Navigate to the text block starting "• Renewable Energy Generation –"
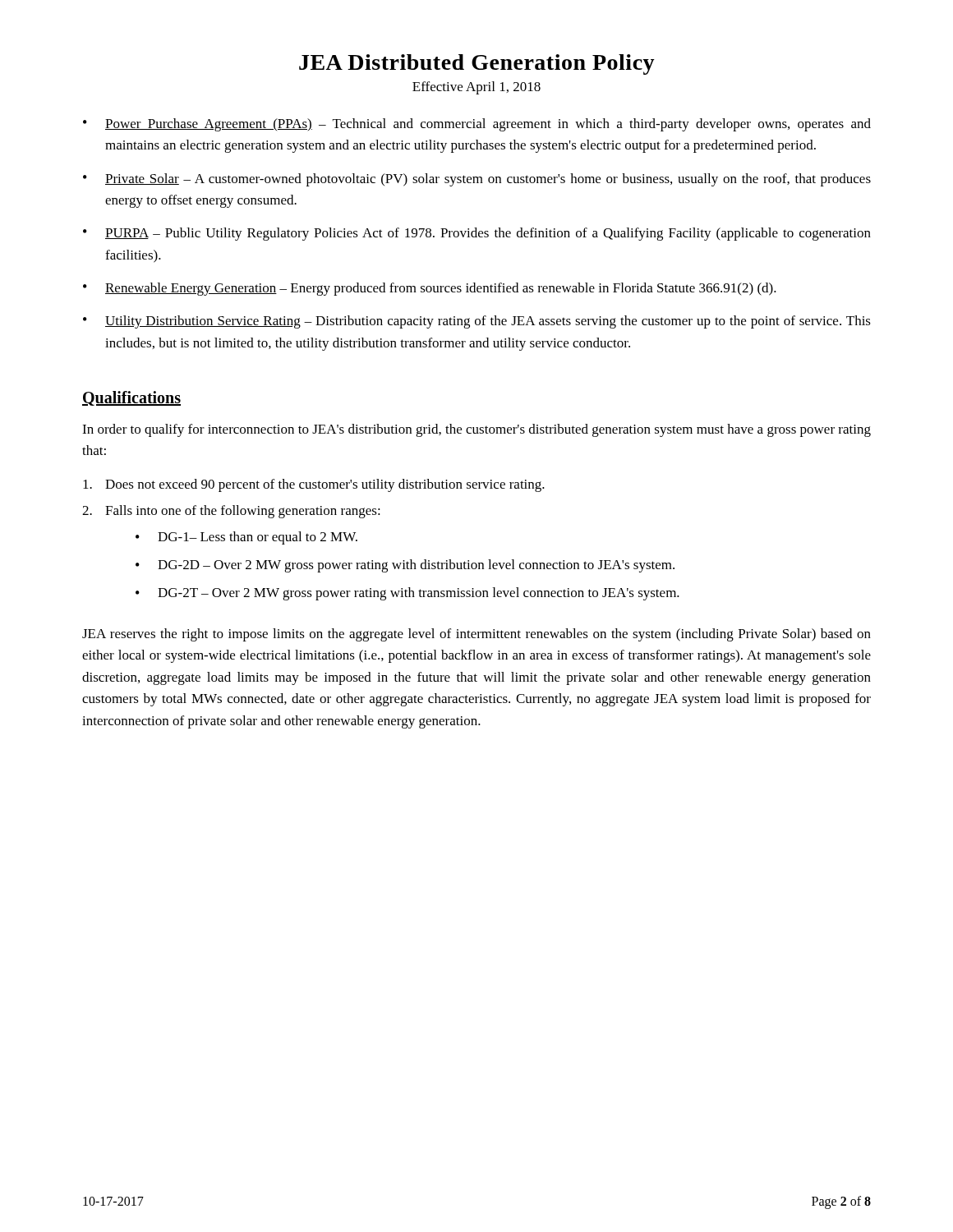Viewport: 953px width, 1232px height. [x=476, y=288]
